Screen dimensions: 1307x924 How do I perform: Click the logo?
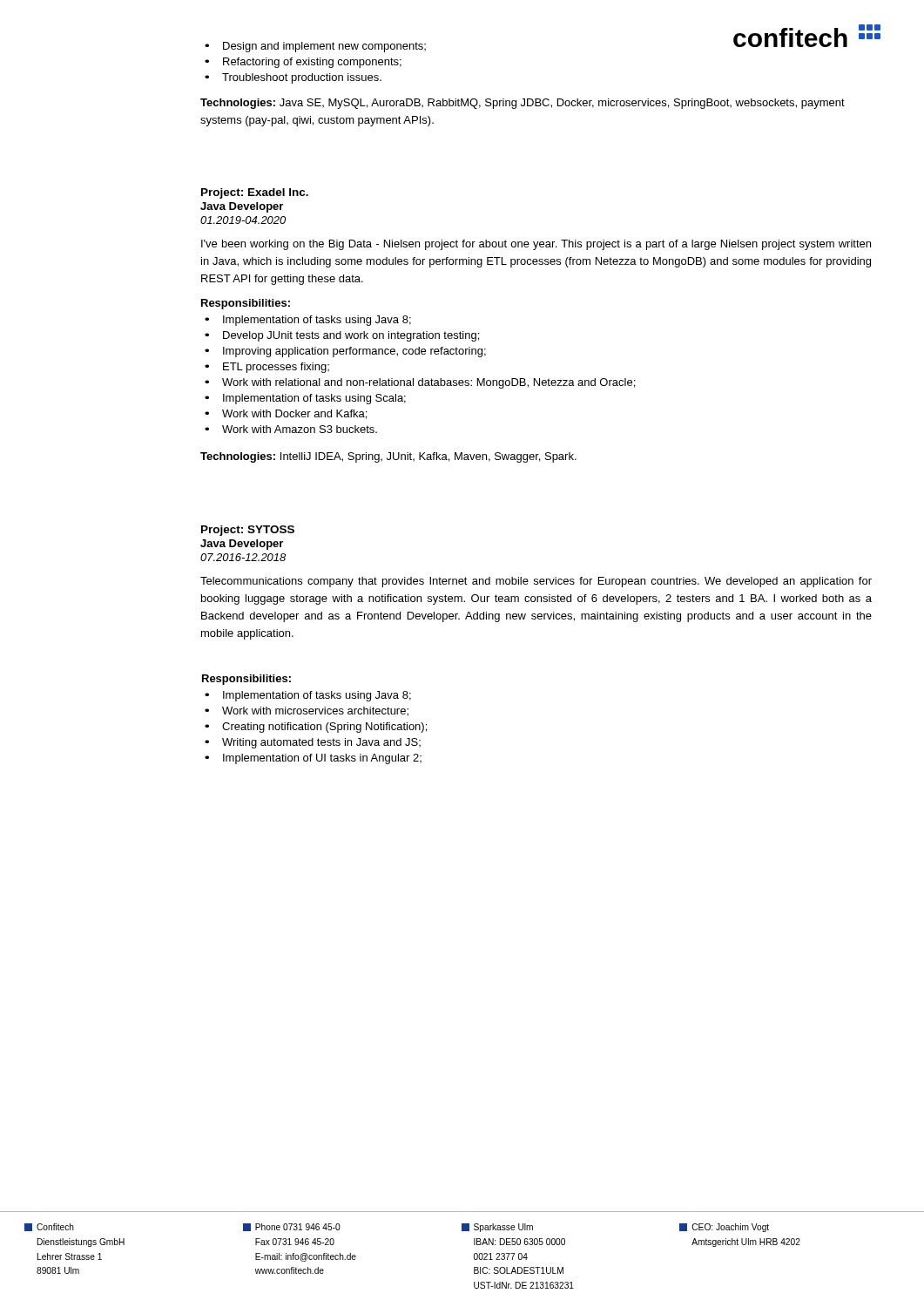tap(811, 38)
